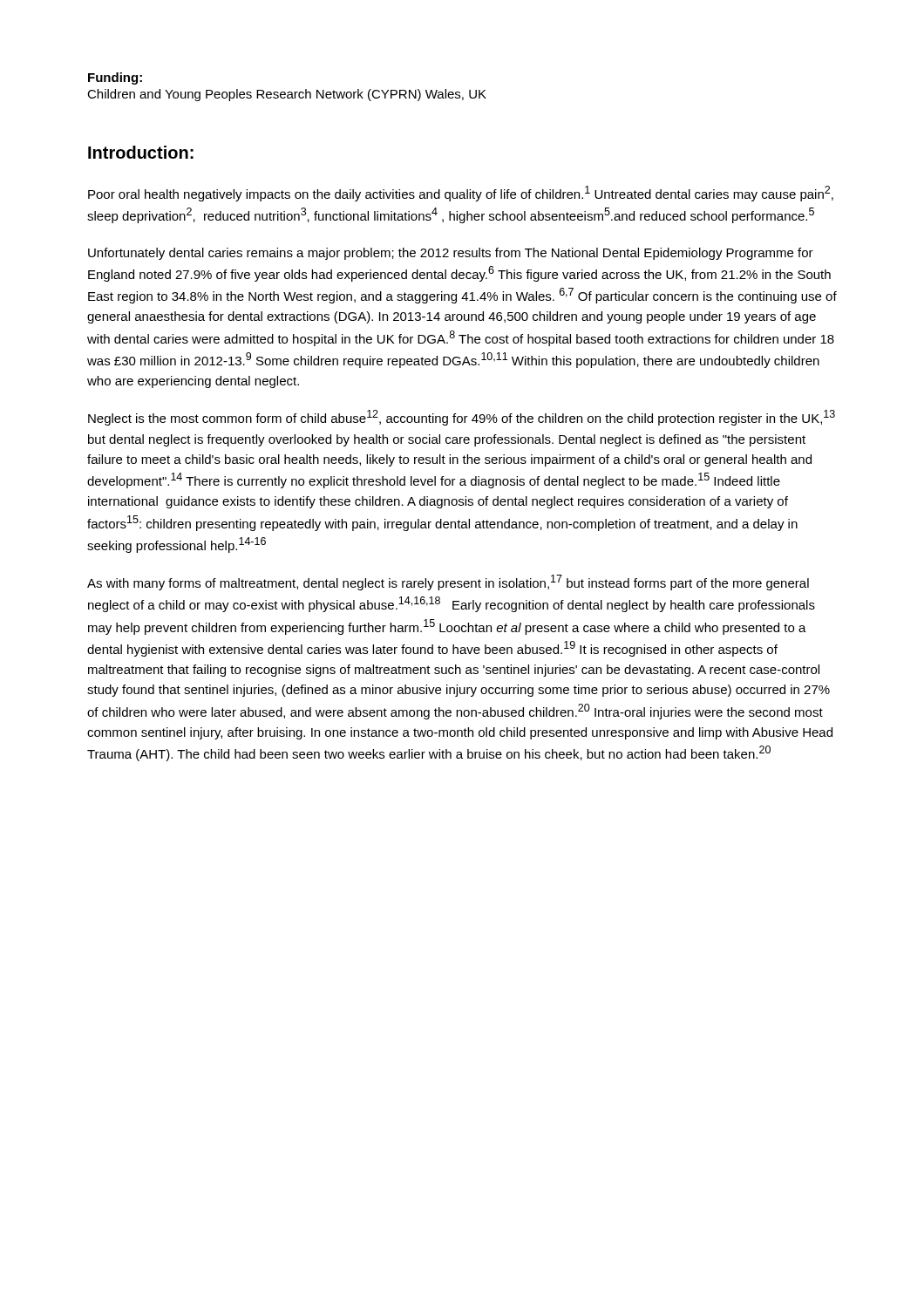Locate the text block containing "Unfortunately dental caries remains a"
The image size is (924, 1308).
(462, 316)
